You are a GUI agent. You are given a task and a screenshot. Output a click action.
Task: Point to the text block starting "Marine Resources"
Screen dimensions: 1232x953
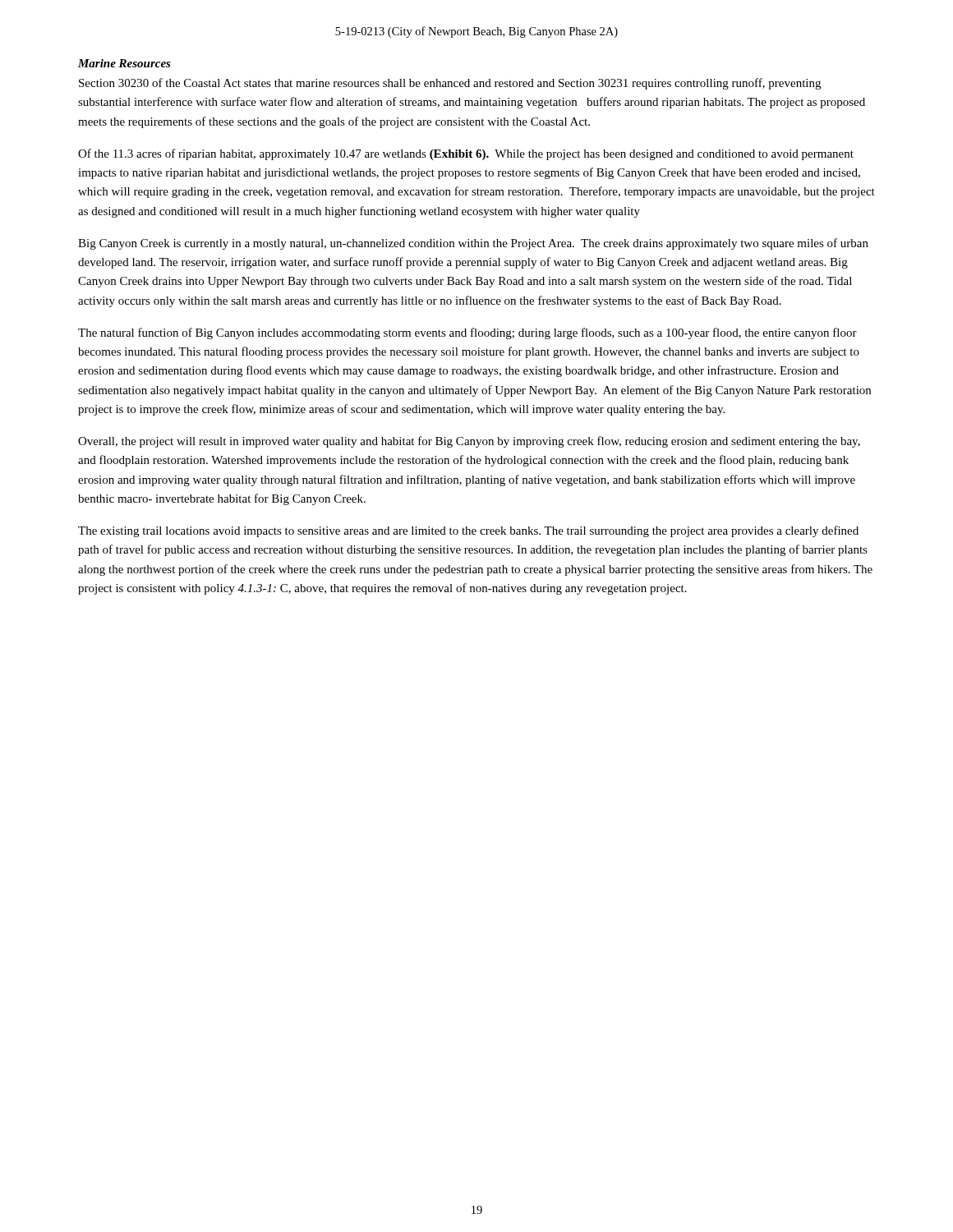pos(124,63)
